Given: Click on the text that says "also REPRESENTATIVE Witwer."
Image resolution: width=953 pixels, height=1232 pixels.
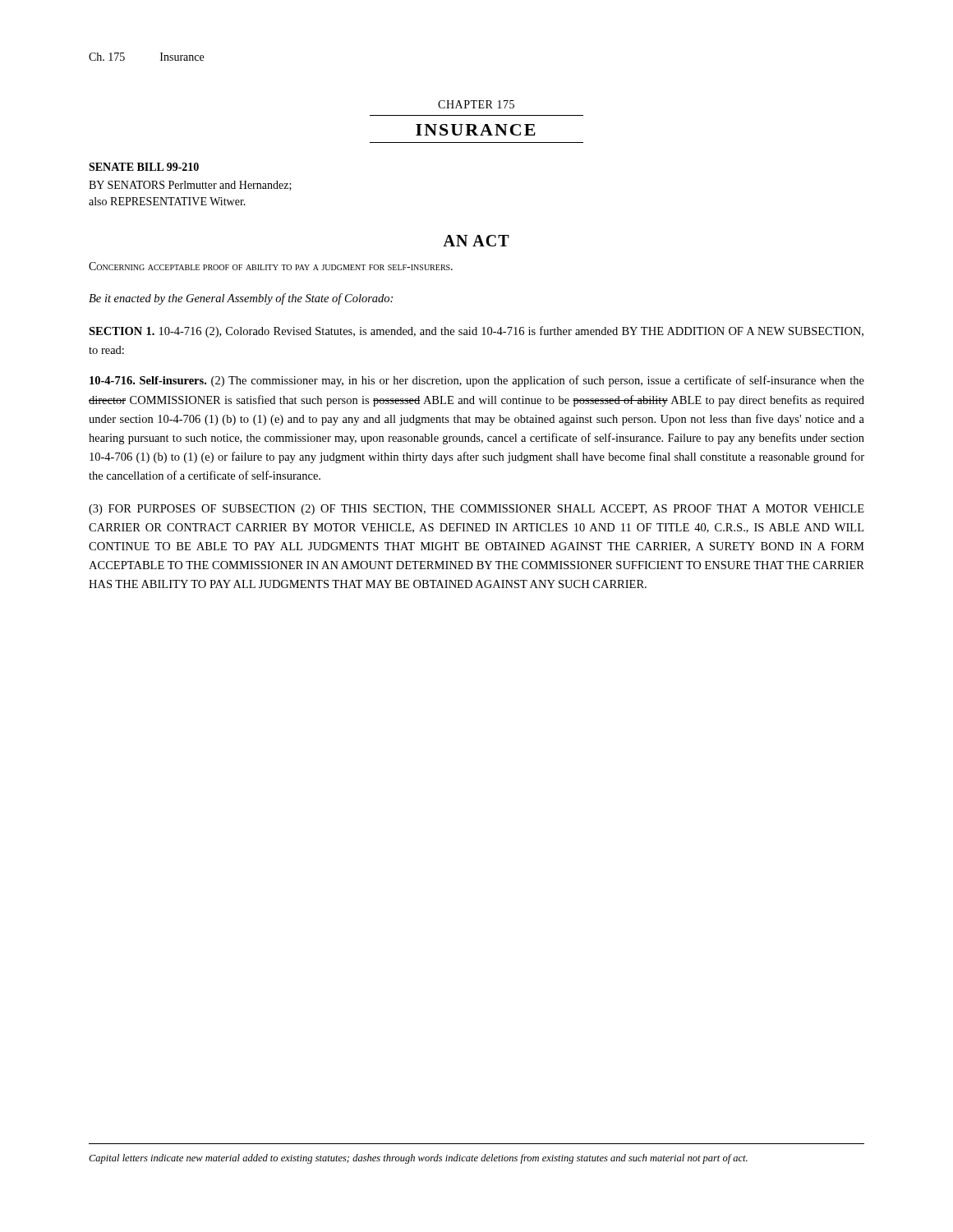Looking at the screenshot, I should point(167,202).
